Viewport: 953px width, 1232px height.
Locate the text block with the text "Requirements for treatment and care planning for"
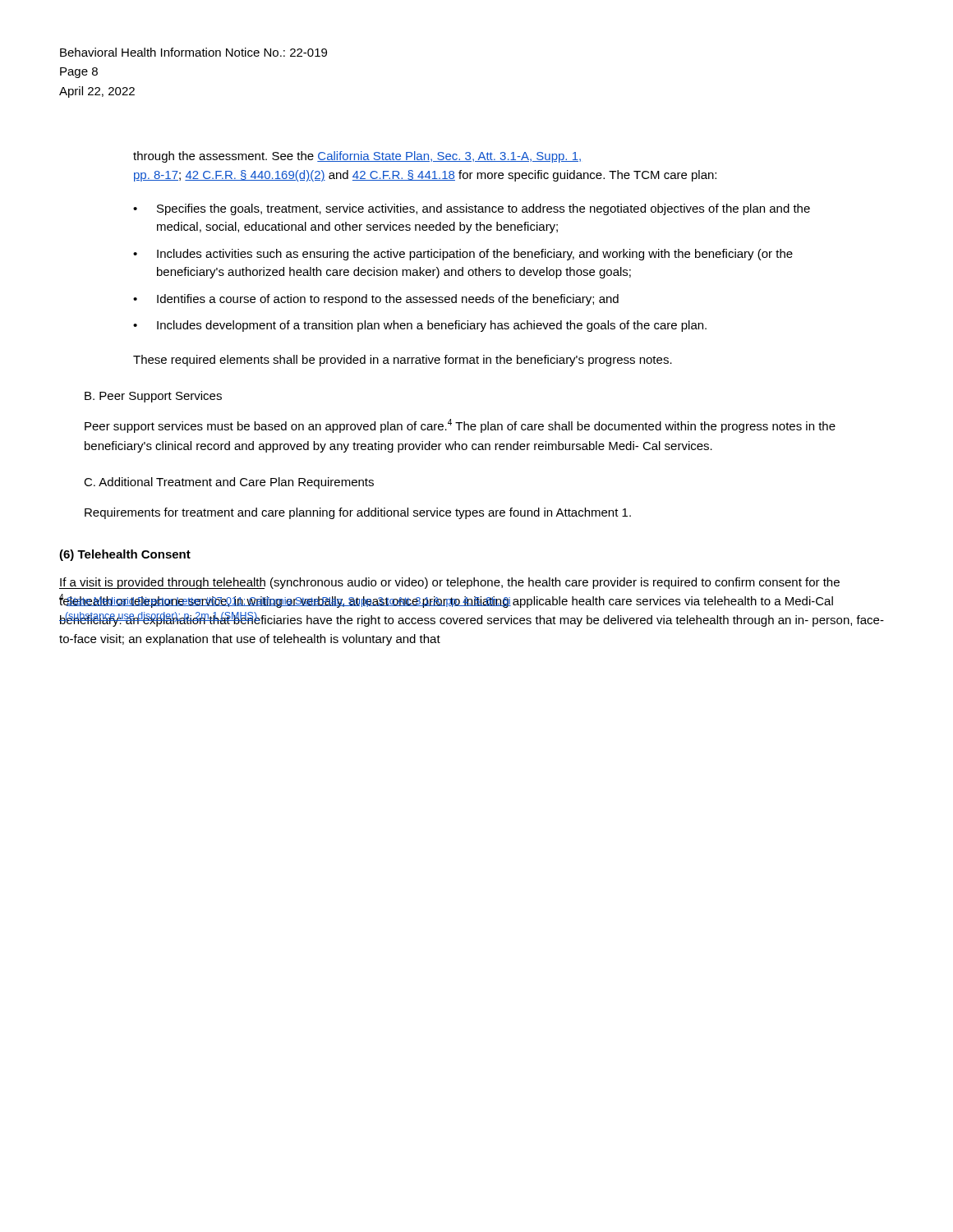[x=358, y=512]
